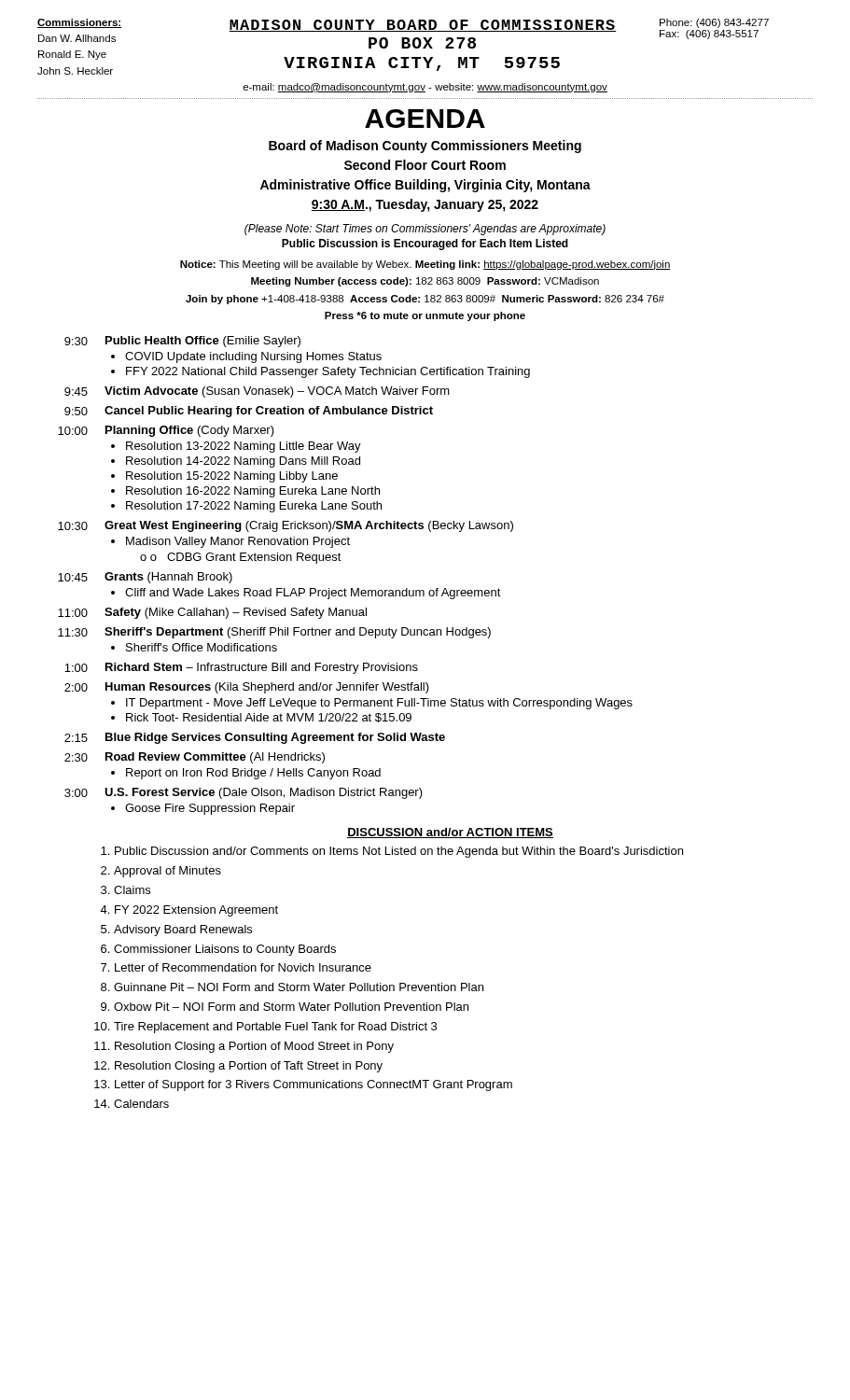The width and height of the screenshot is (850, 1400).
Task: Select the list item that reads "10:00 Planning Office (Cody Marxer)"
Action: click(166, 431)
